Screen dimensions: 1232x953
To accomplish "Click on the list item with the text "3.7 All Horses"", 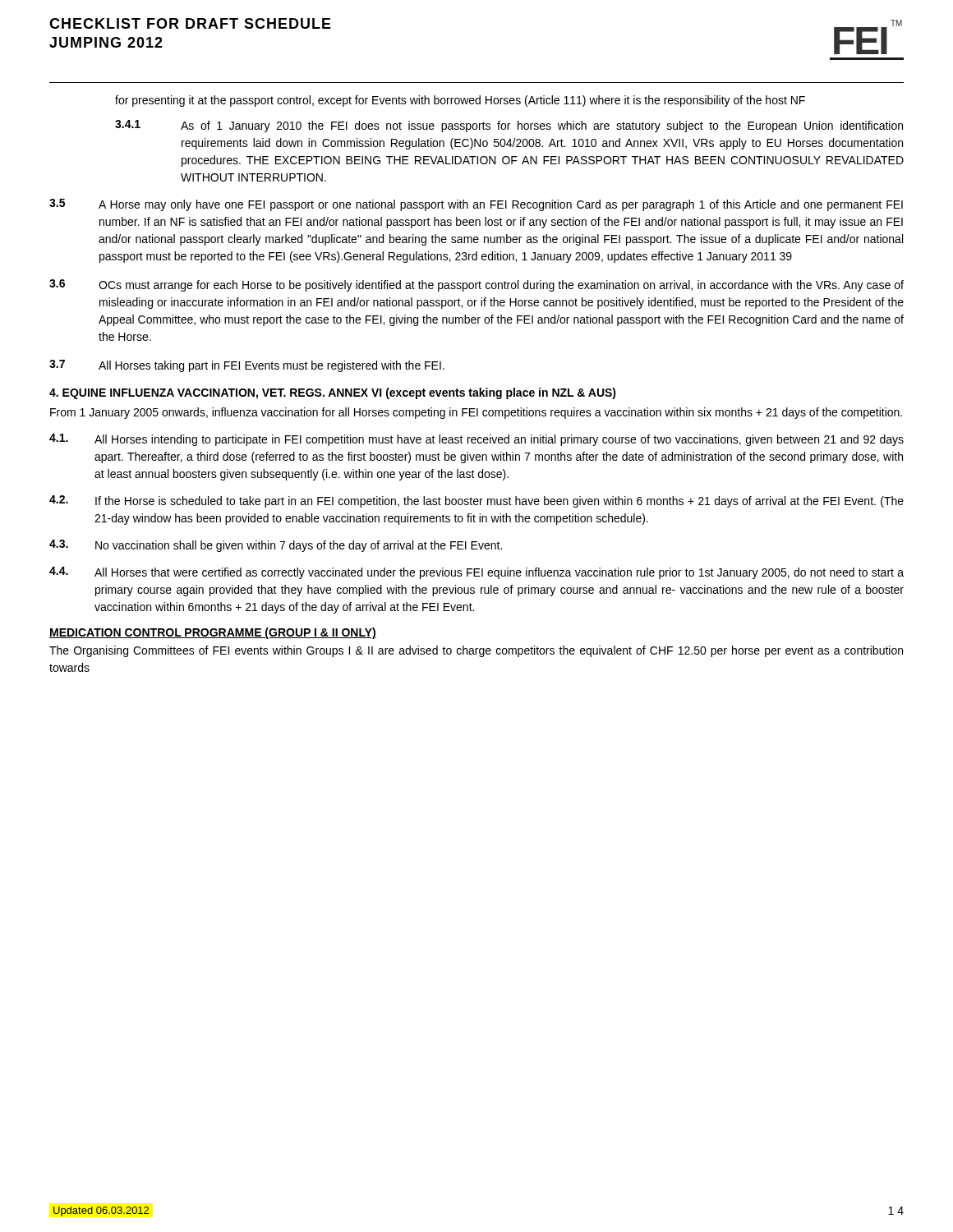I will tap(247, 366).
